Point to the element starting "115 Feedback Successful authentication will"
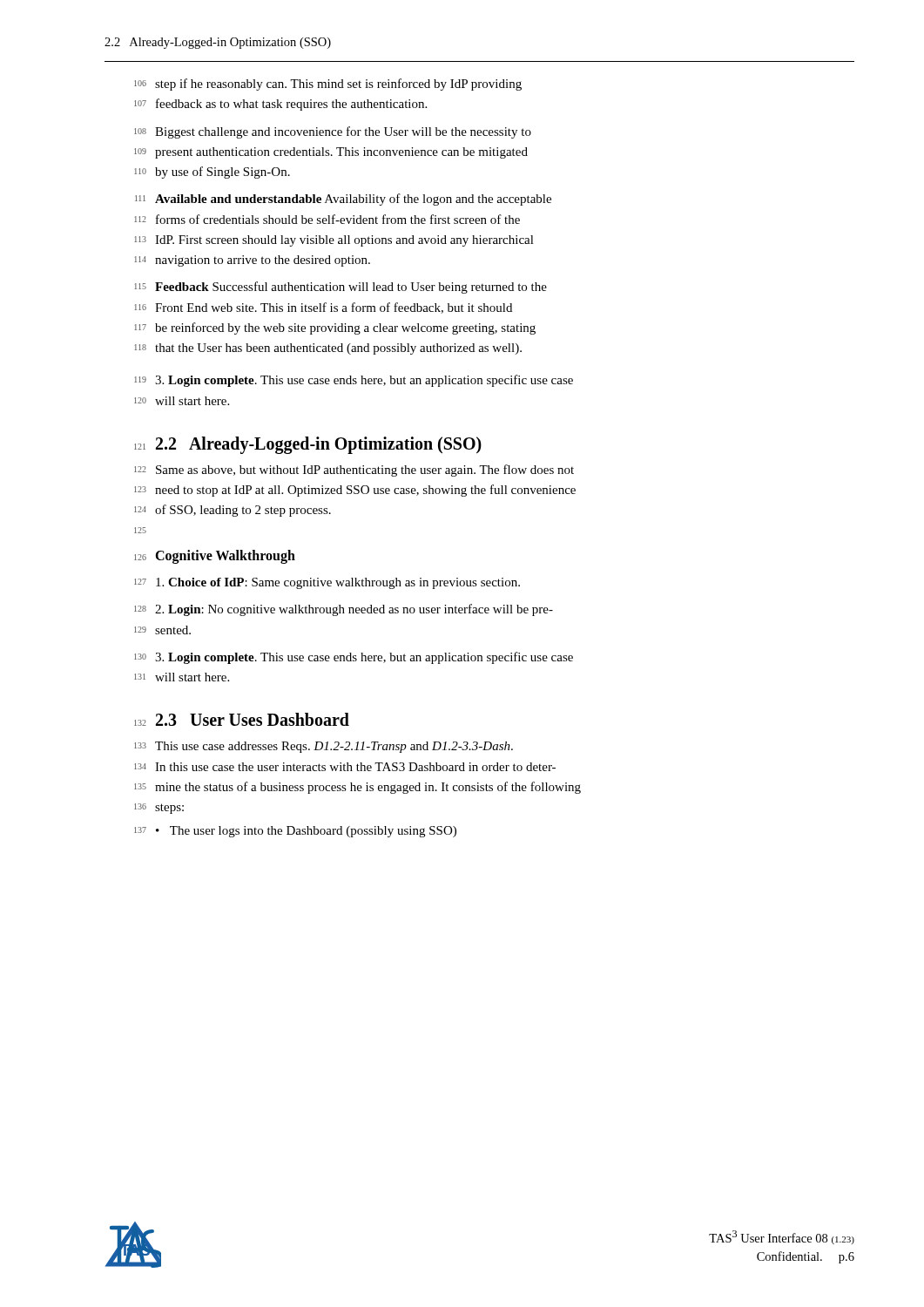 (479, 318)
